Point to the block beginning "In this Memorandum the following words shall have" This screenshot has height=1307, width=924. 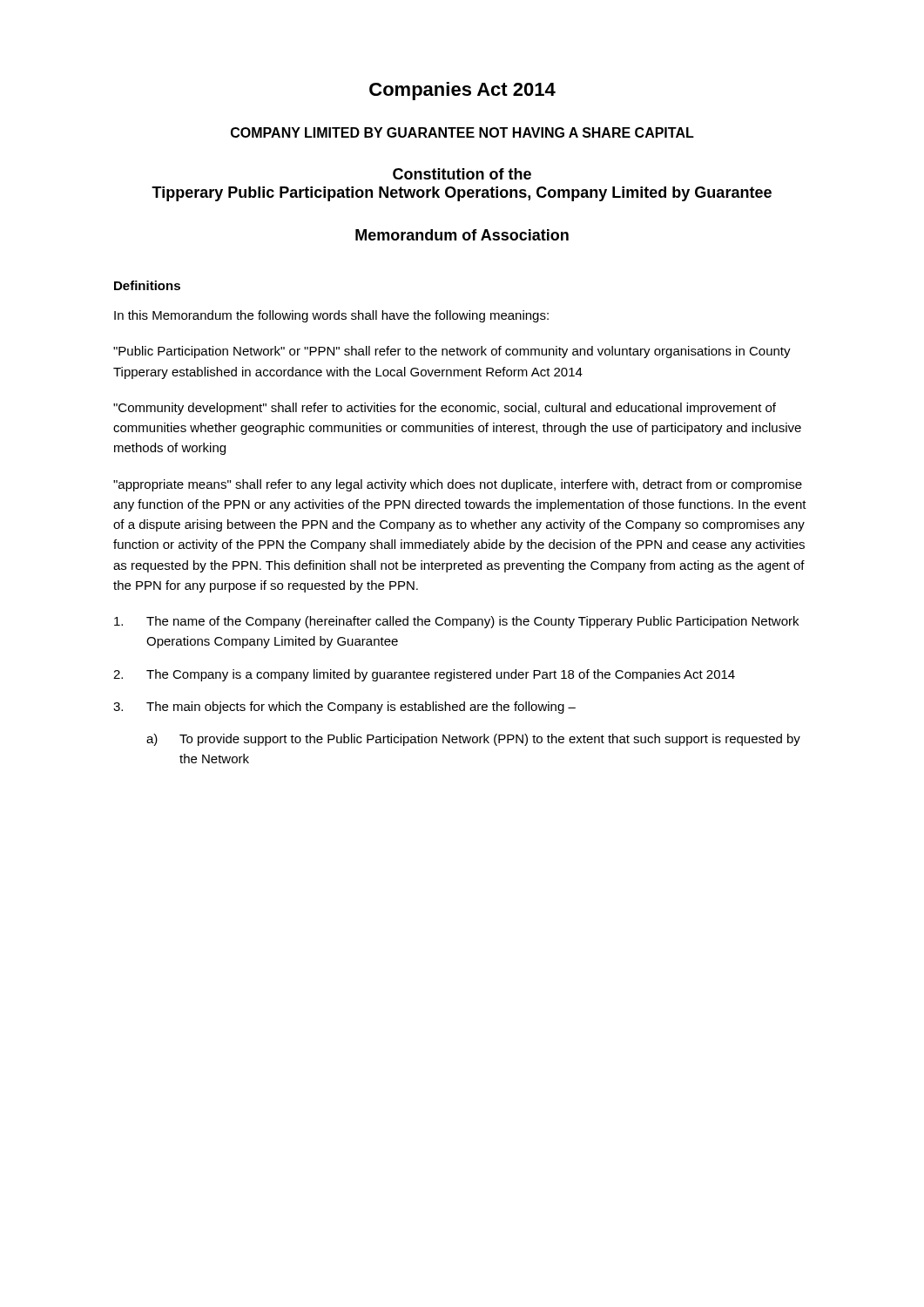pos(331,315)
